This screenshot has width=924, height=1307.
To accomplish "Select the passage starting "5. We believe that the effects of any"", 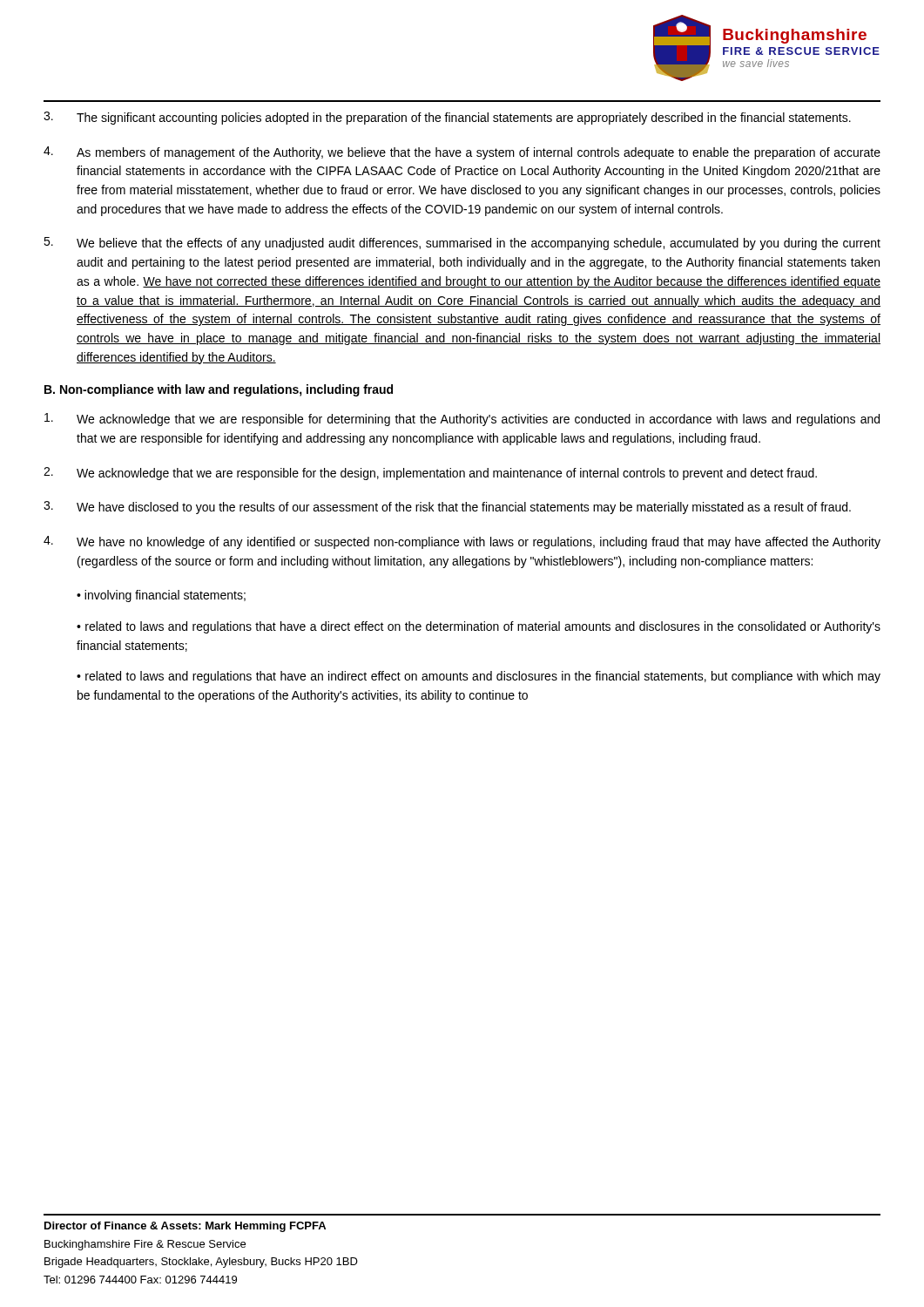I will coord(462,301).
